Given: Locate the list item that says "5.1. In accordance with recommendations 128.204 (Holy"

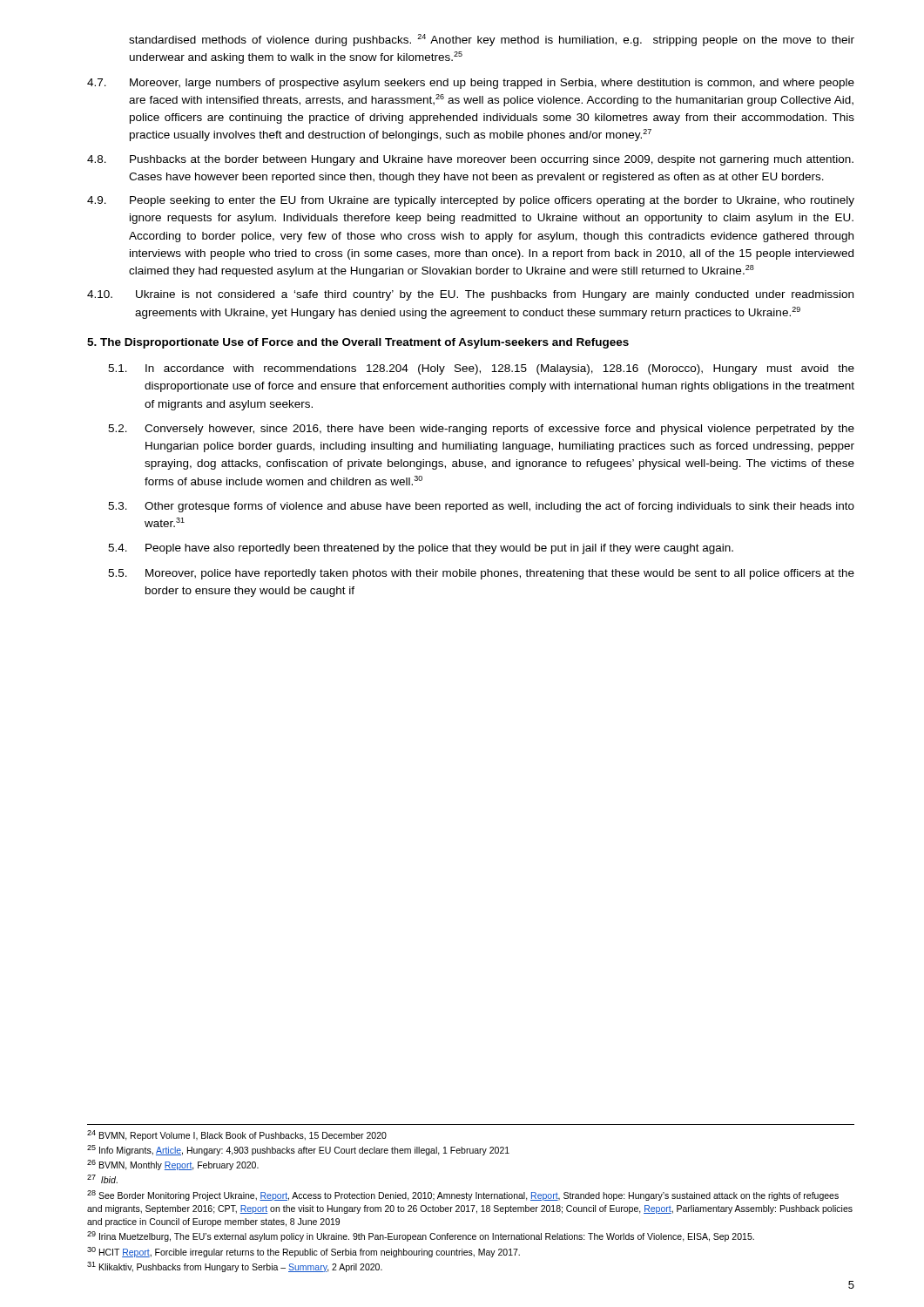Looking at the screenshot, I should click(481, 386).
